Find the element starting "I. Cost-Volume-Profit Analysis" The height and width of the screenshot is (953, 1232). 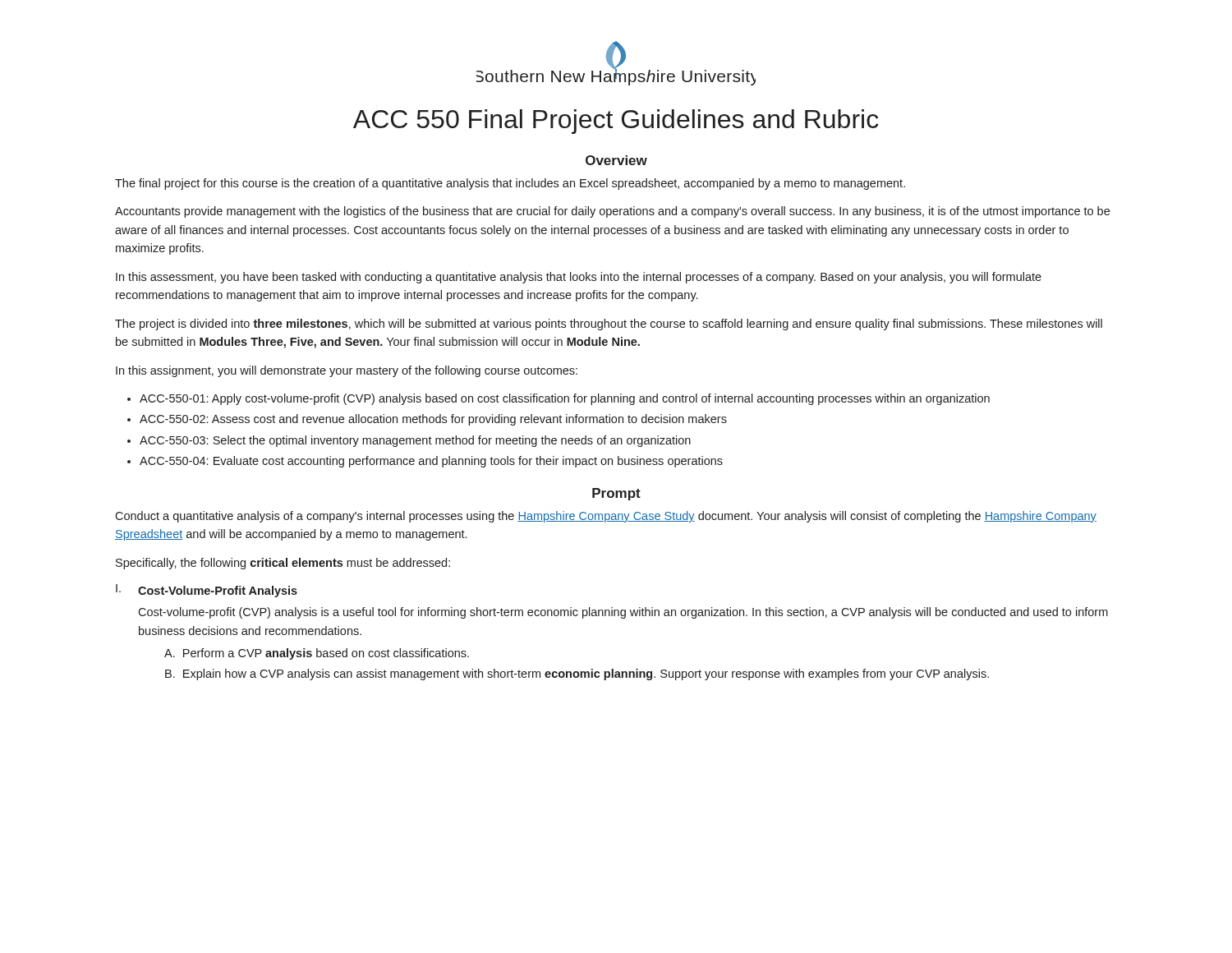207,591
